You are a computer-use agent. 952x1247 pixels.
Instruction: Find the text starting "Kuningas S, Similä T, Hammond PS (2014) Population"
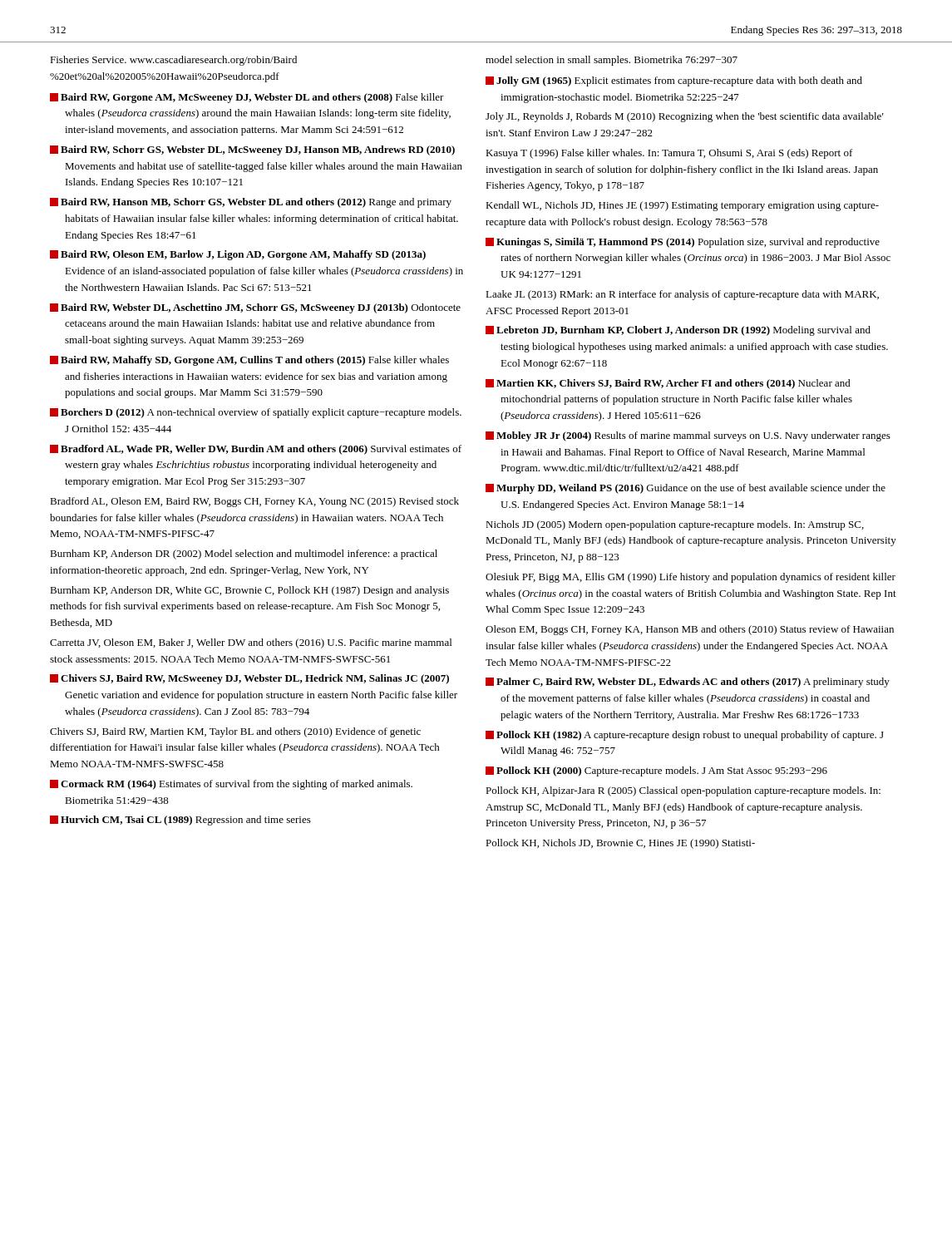pos(688,258)
